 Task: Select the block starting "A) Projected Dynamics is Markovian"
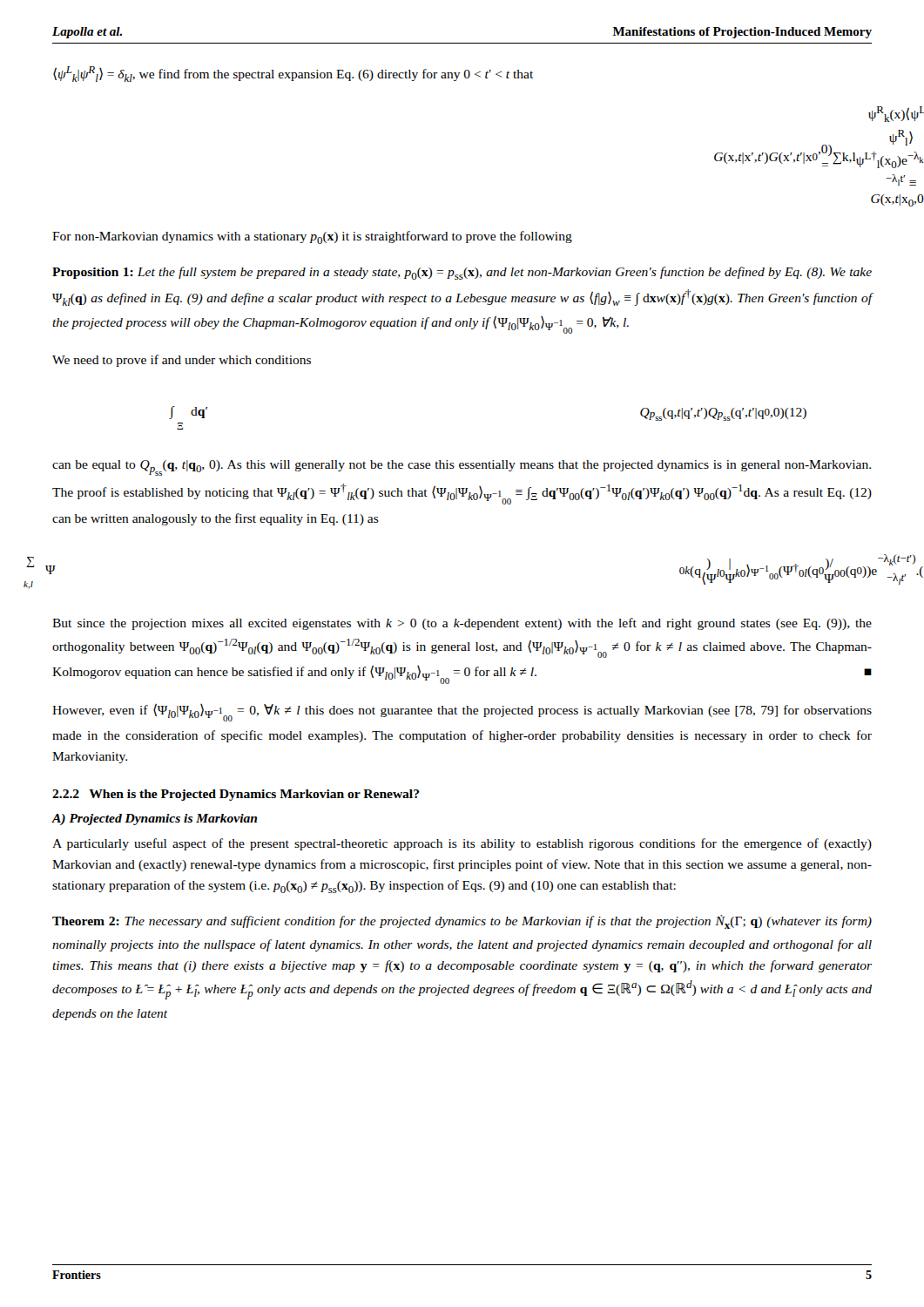(x=155, y=818)
